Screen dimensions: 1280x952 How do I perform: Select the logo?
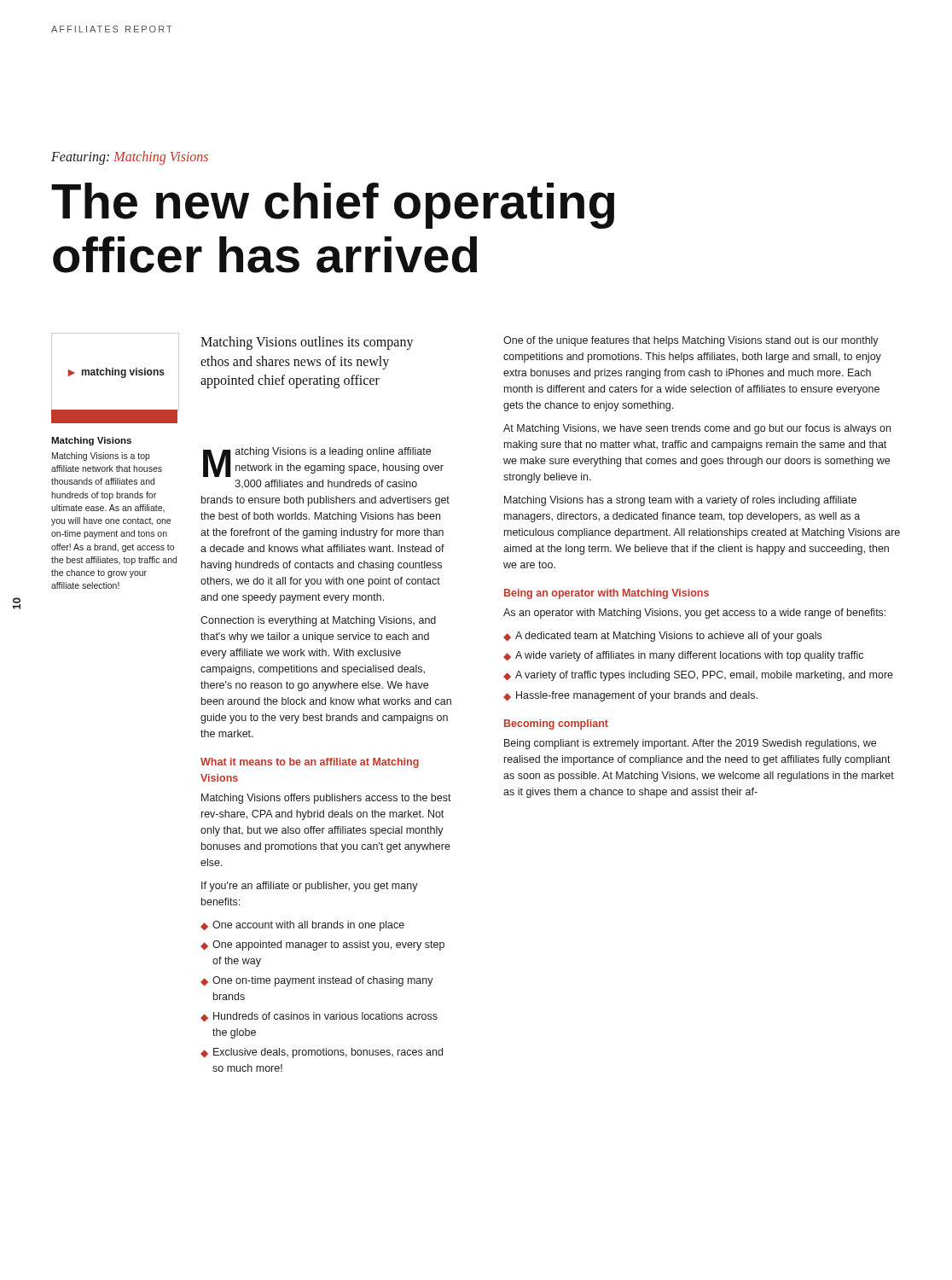pos(115,372)
